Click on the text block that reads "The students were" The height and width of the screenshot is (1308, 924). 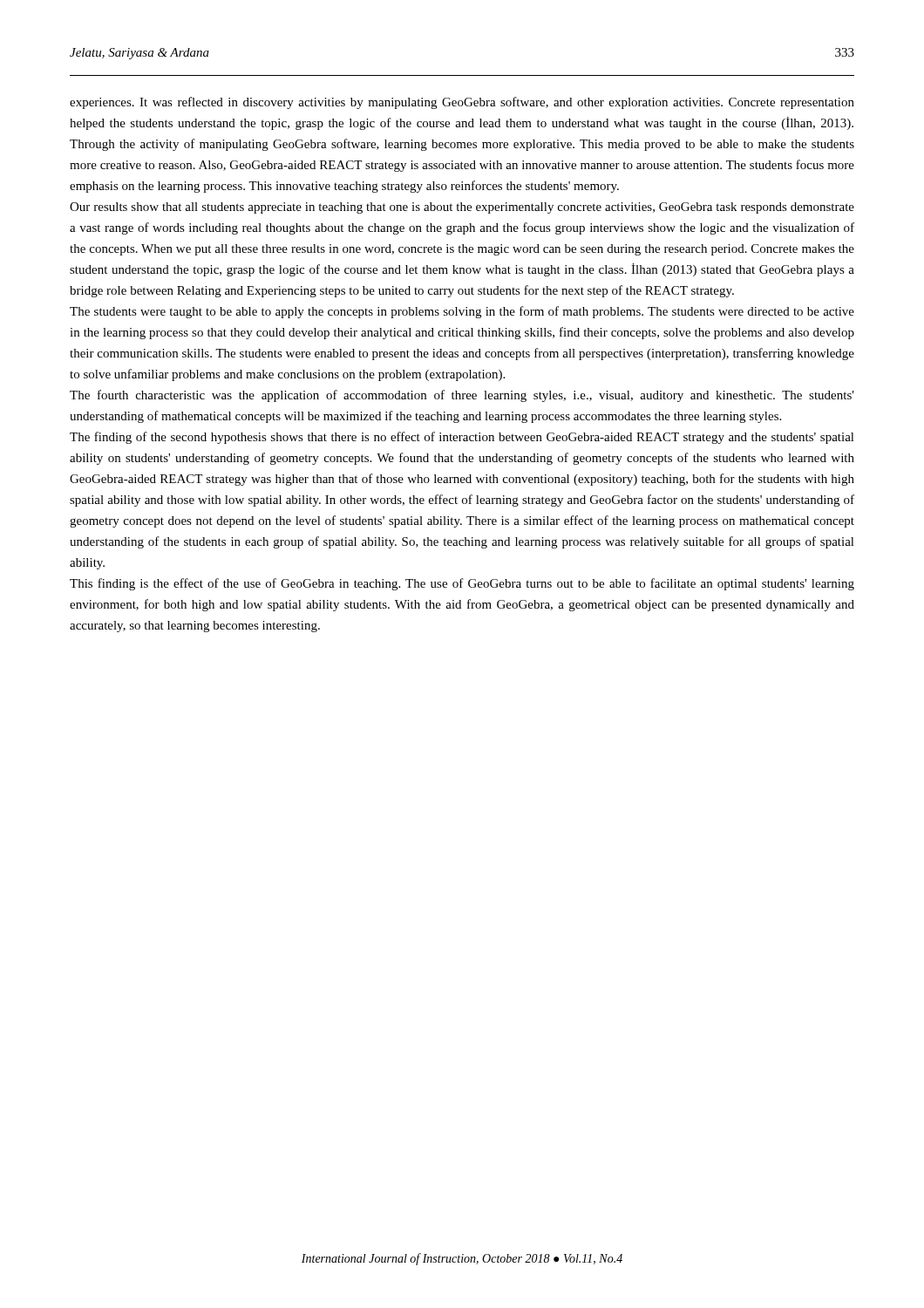click(x=462, y=343)
